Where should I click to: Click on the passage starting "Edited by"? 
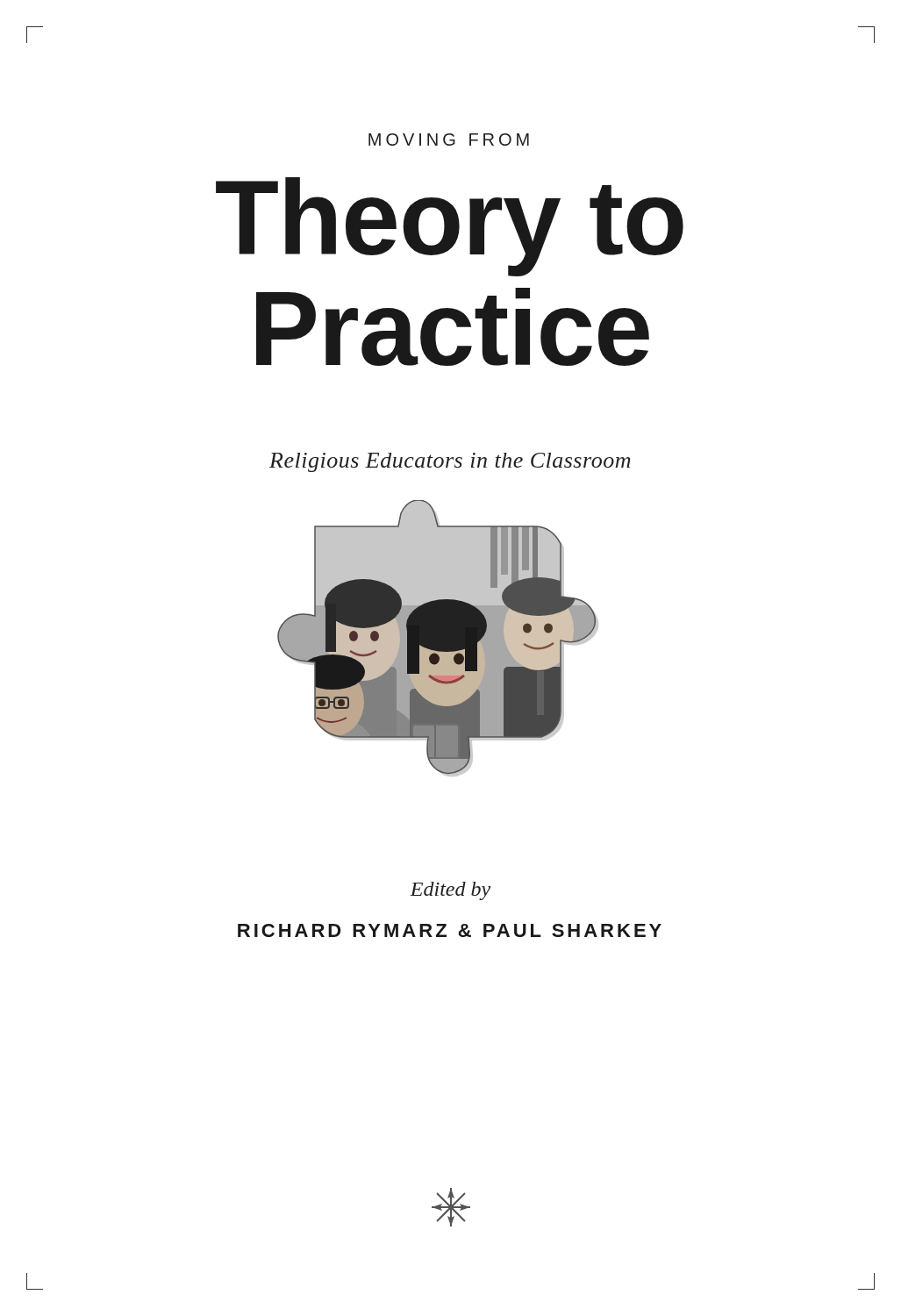pos(450,889)
